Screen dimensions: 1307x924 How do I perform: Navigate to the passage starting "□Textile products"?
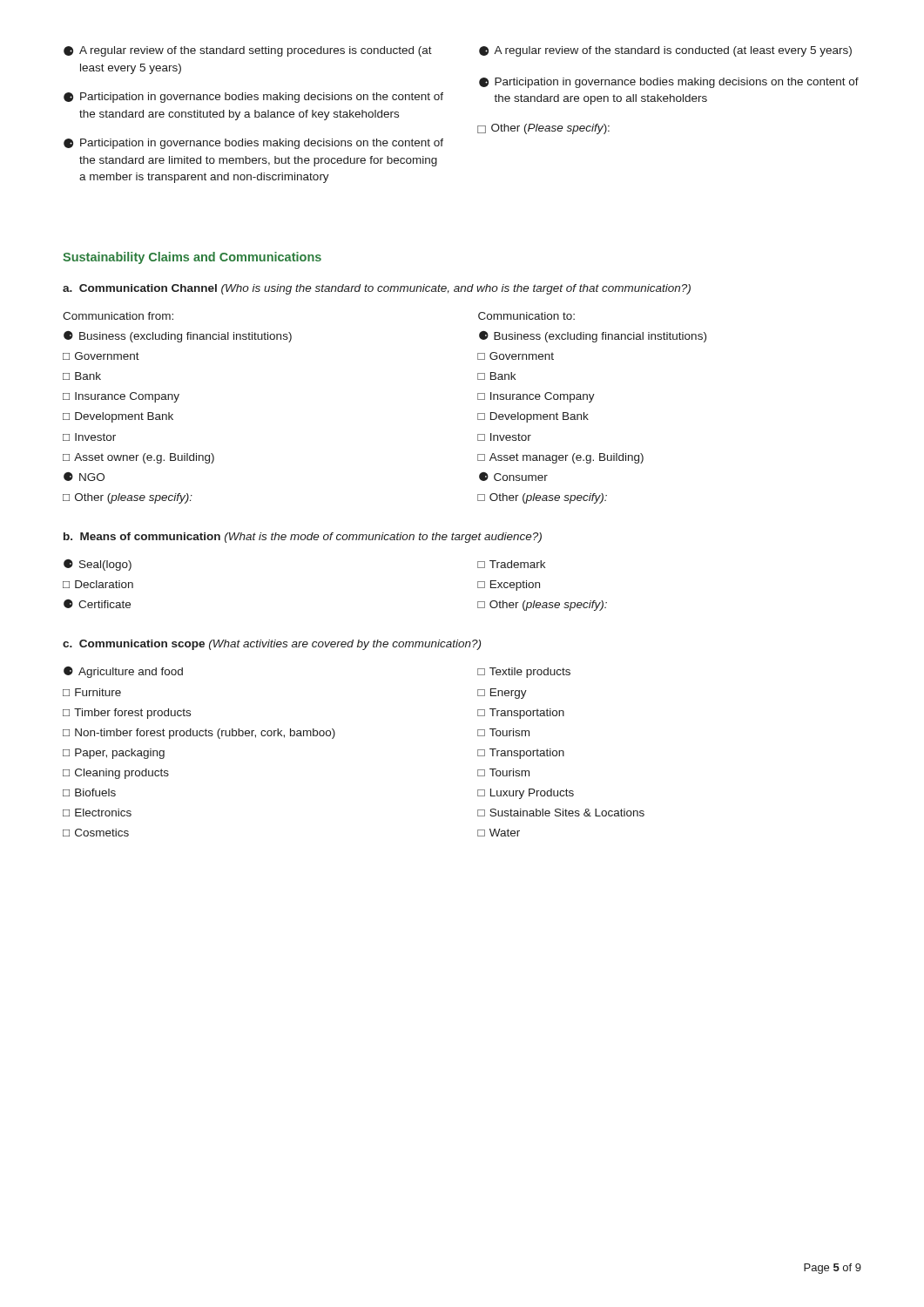coord(524,672)
